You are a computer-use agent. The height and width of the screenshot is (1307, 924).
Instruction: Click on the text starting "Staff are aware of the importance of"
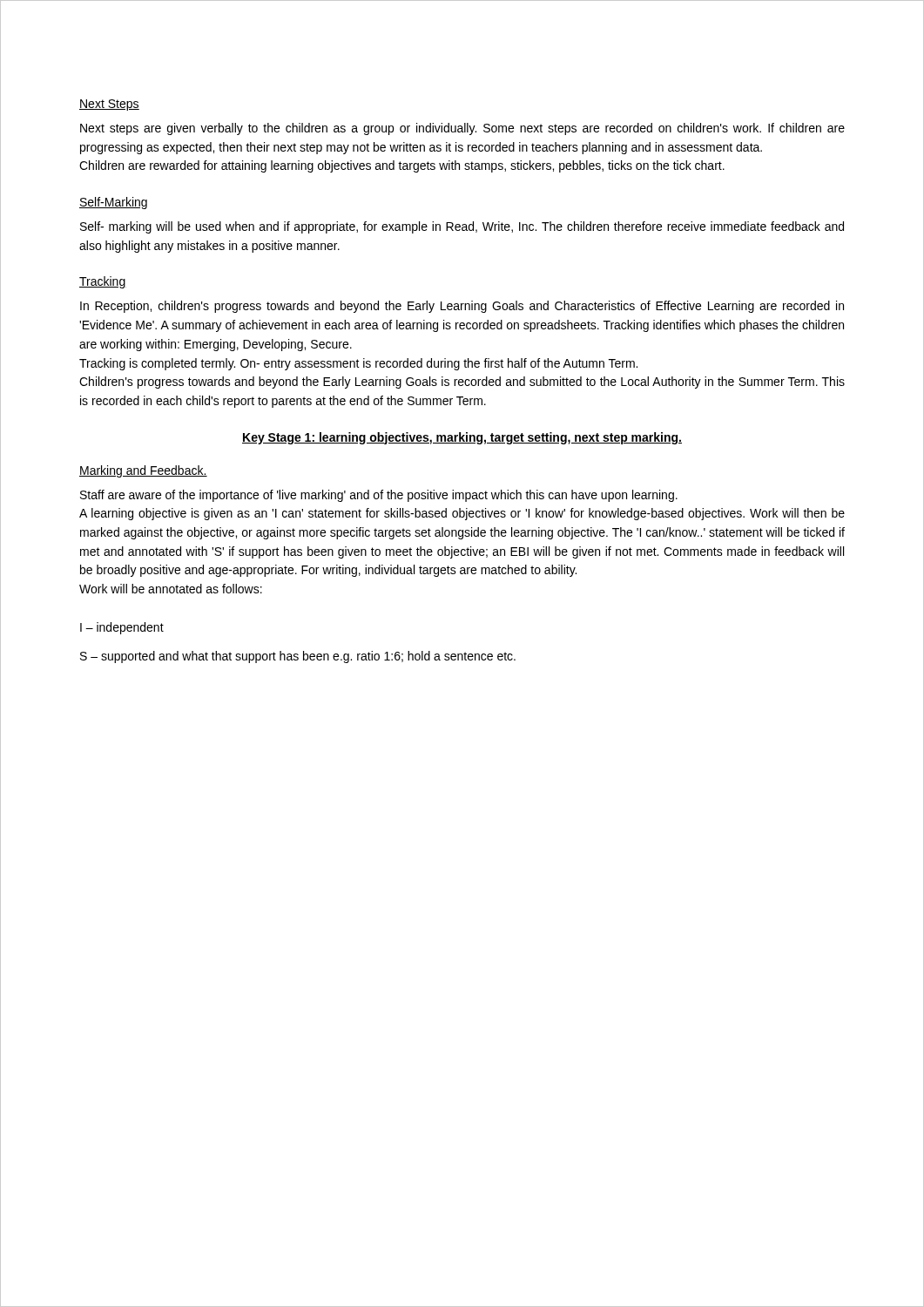pyautogui.click(x=462, y=542)
